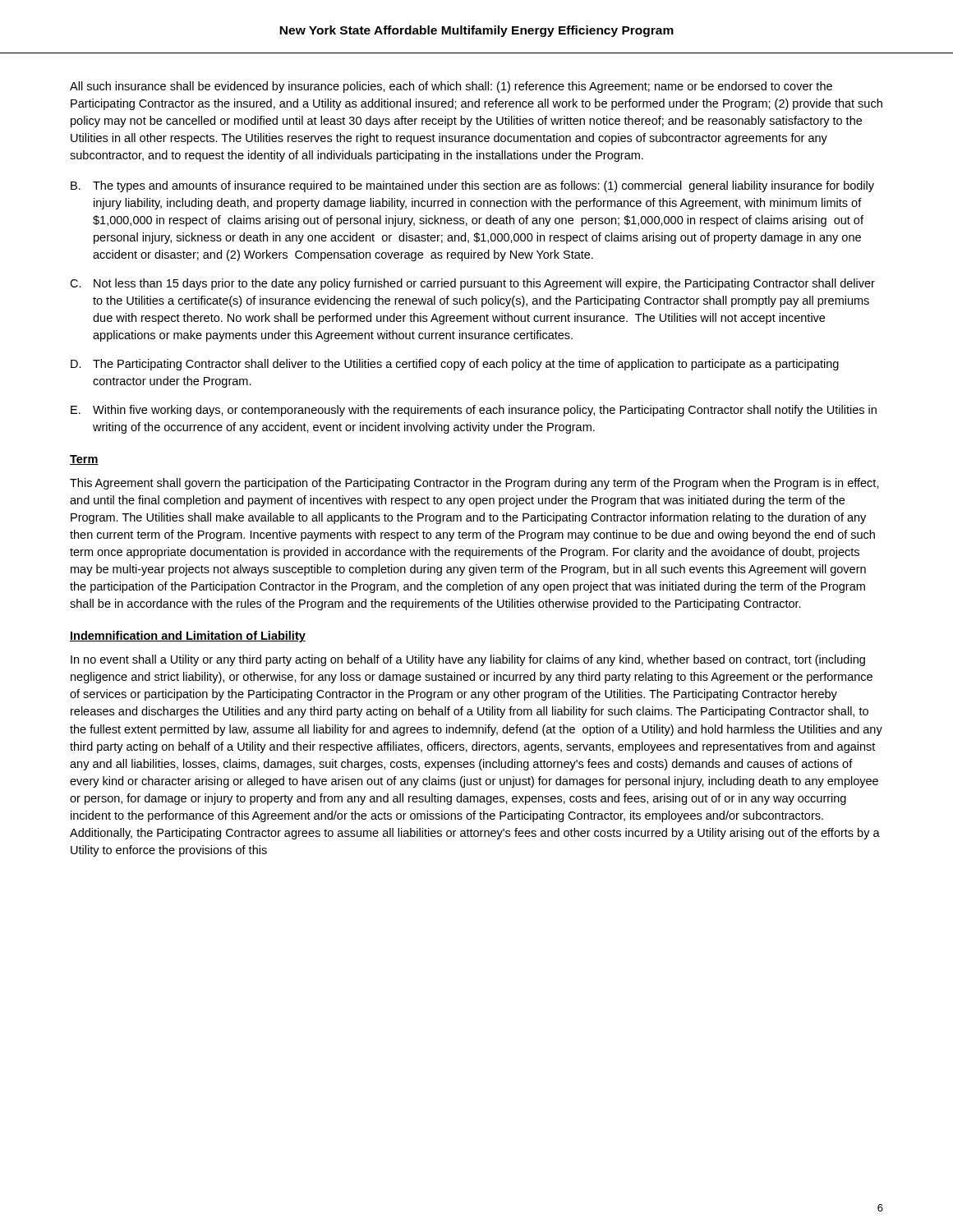Locate the text starting "In no event shall a Utility"
The height and width of the screenshot is (1232, 953).
click(x=476, y=755)
